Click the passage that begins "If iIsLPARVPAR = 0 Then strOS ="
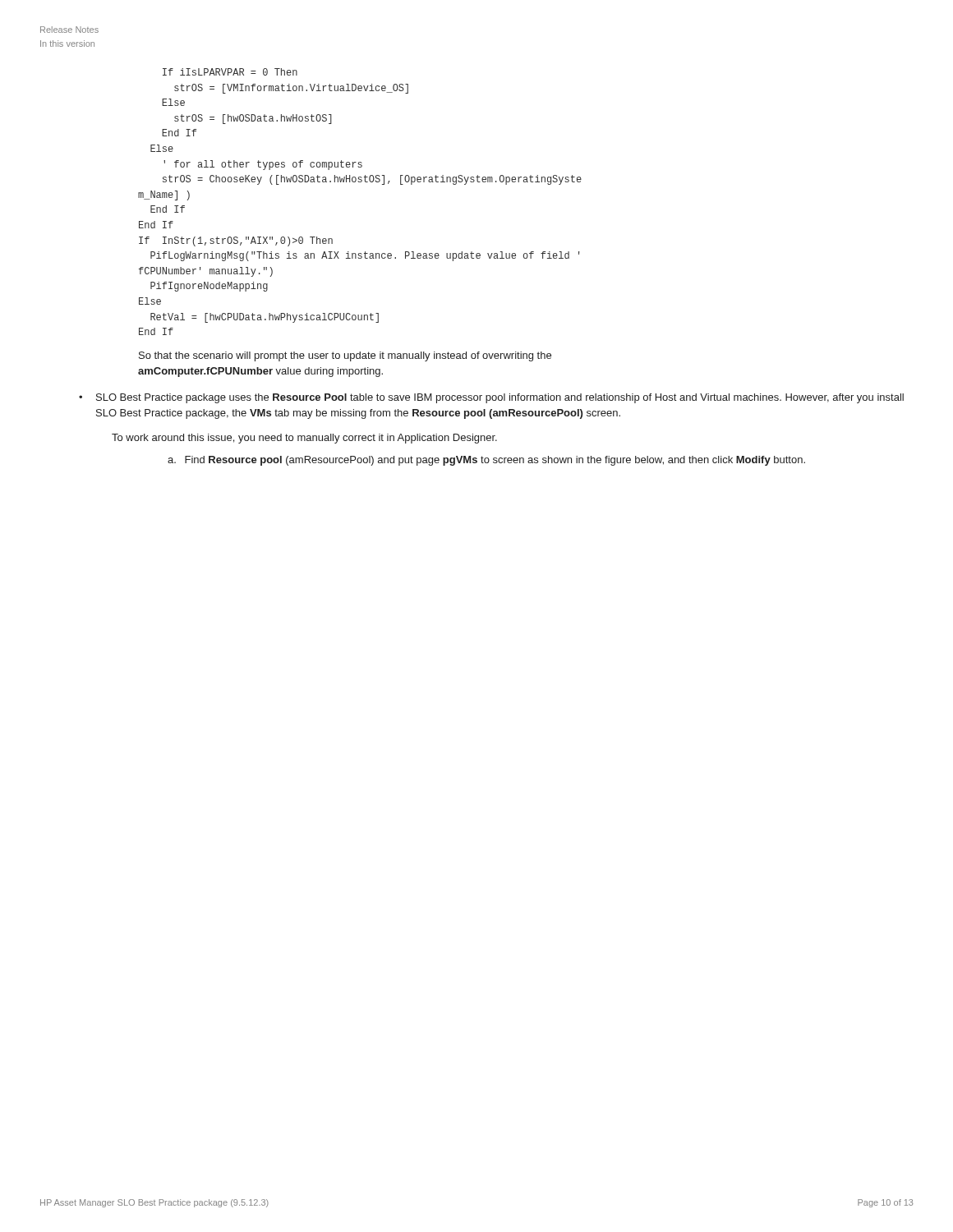This screenshot has height=1232, width=953. tap(230, 72)
